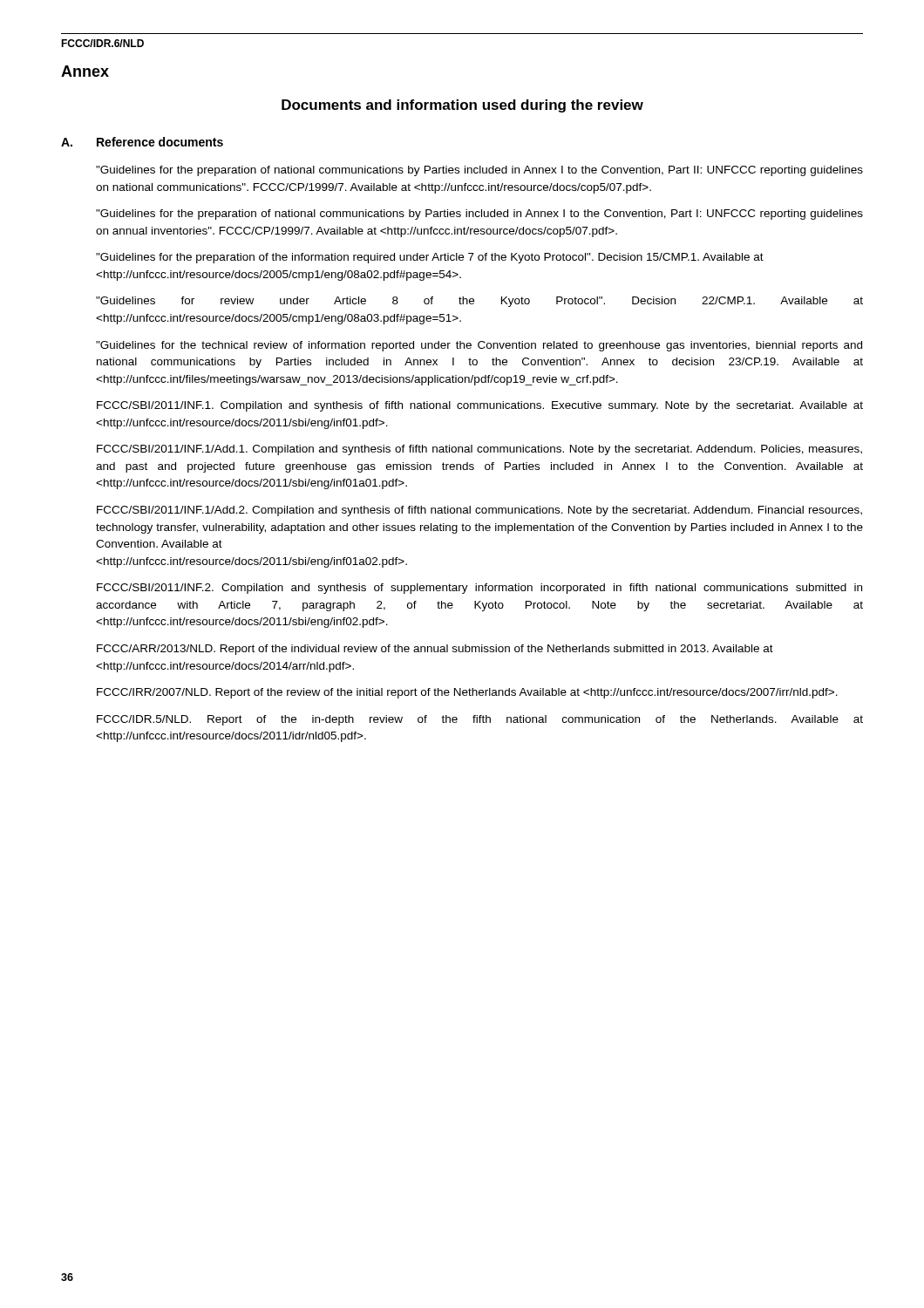Viewport: 924px width, 1308px height.
Task: Find the block on this page that starts "FCCC/SBI/2011/INF.2. Compilation and synthesis of supplementary"
Action: [479, 605]
